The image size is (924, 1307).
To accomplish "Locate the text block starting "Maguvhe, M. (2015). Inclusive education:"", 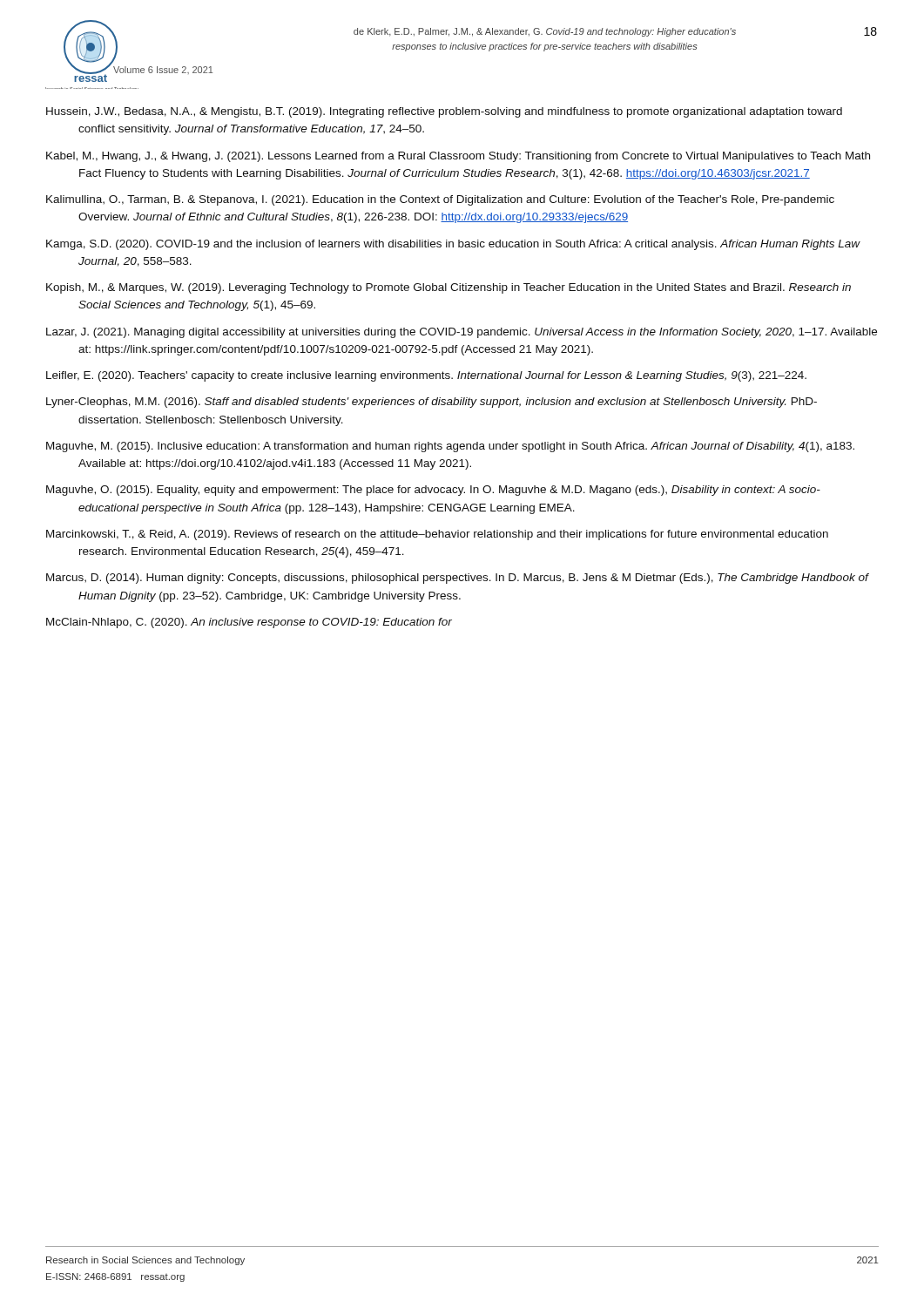I will [450, 454].
